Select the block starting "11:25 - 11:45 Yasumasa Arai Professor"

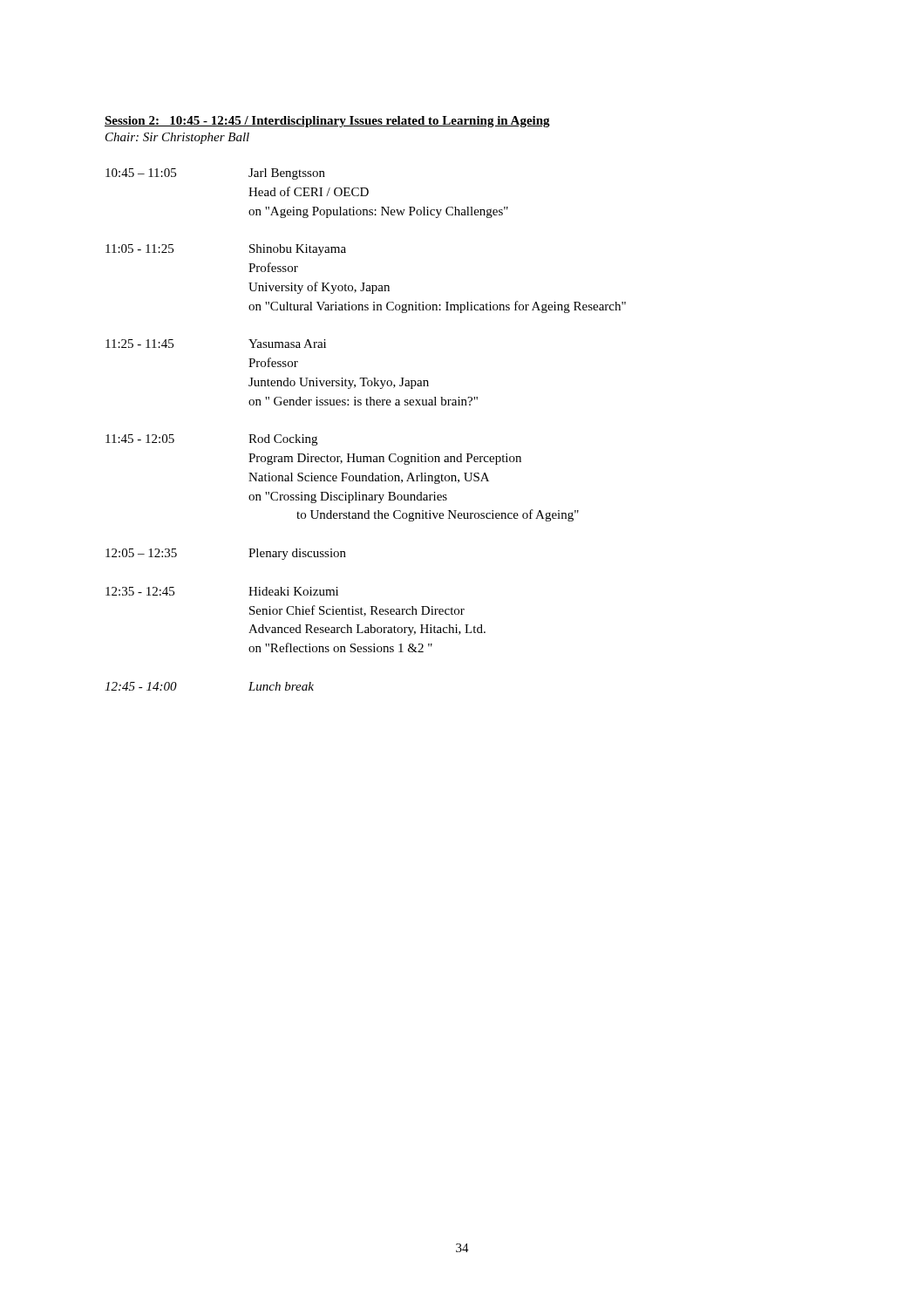[x=130, y=343]
